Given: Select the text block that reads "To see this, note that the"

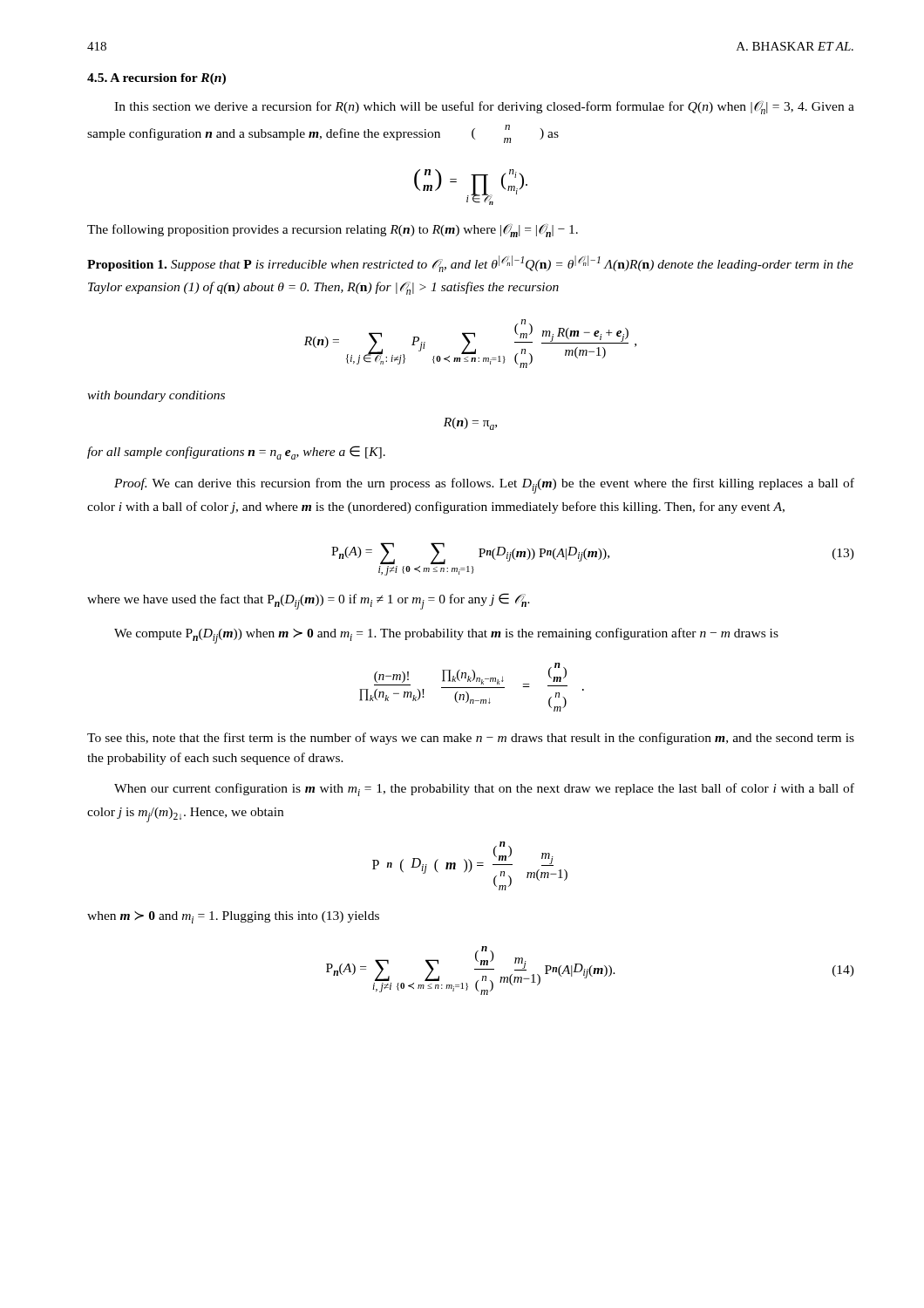Looking at the screenshot, I should pyautogui.click(x=471, y=747).
